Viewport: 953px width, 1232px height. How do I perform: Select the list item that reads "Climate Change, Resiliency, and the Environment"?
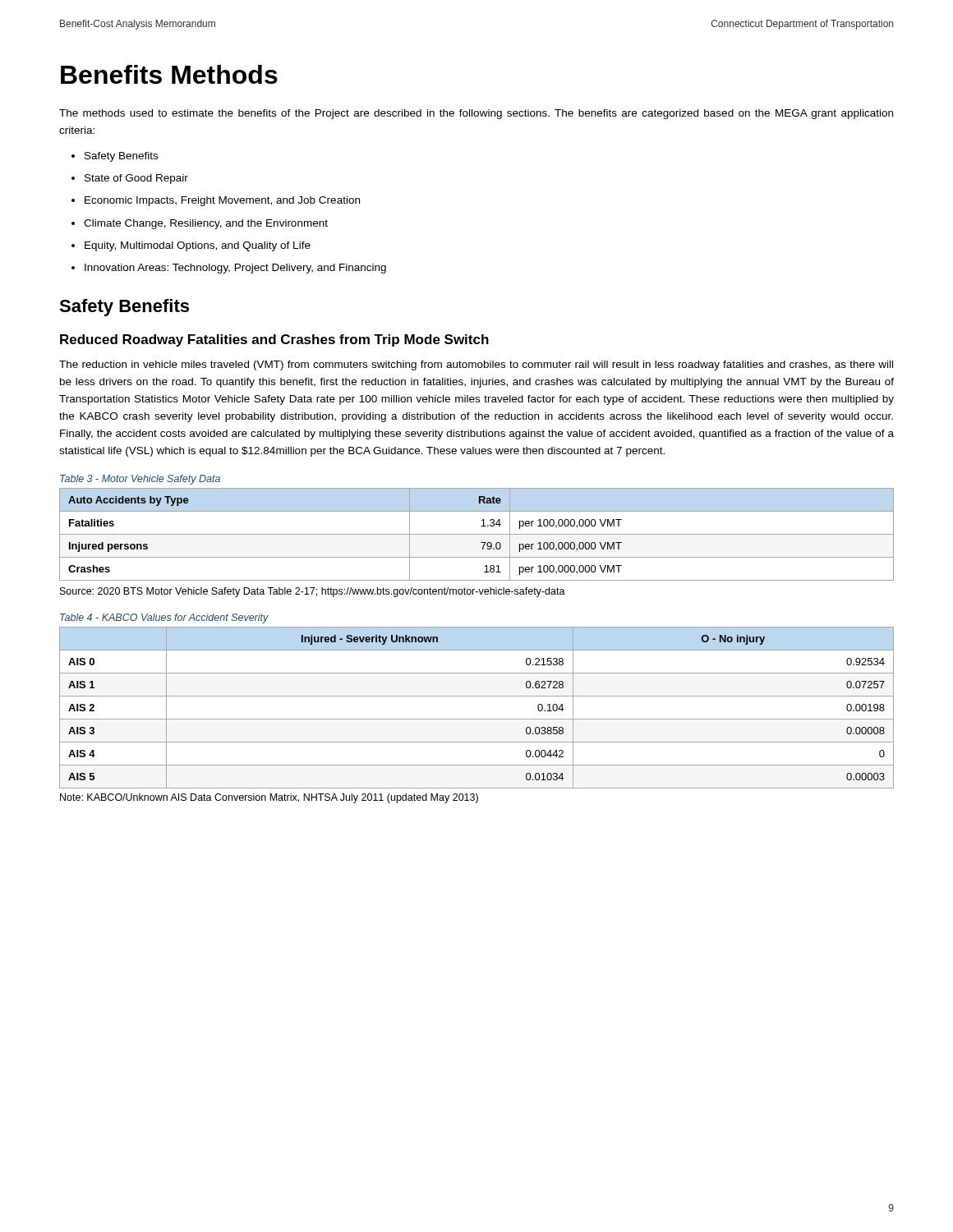206,223
